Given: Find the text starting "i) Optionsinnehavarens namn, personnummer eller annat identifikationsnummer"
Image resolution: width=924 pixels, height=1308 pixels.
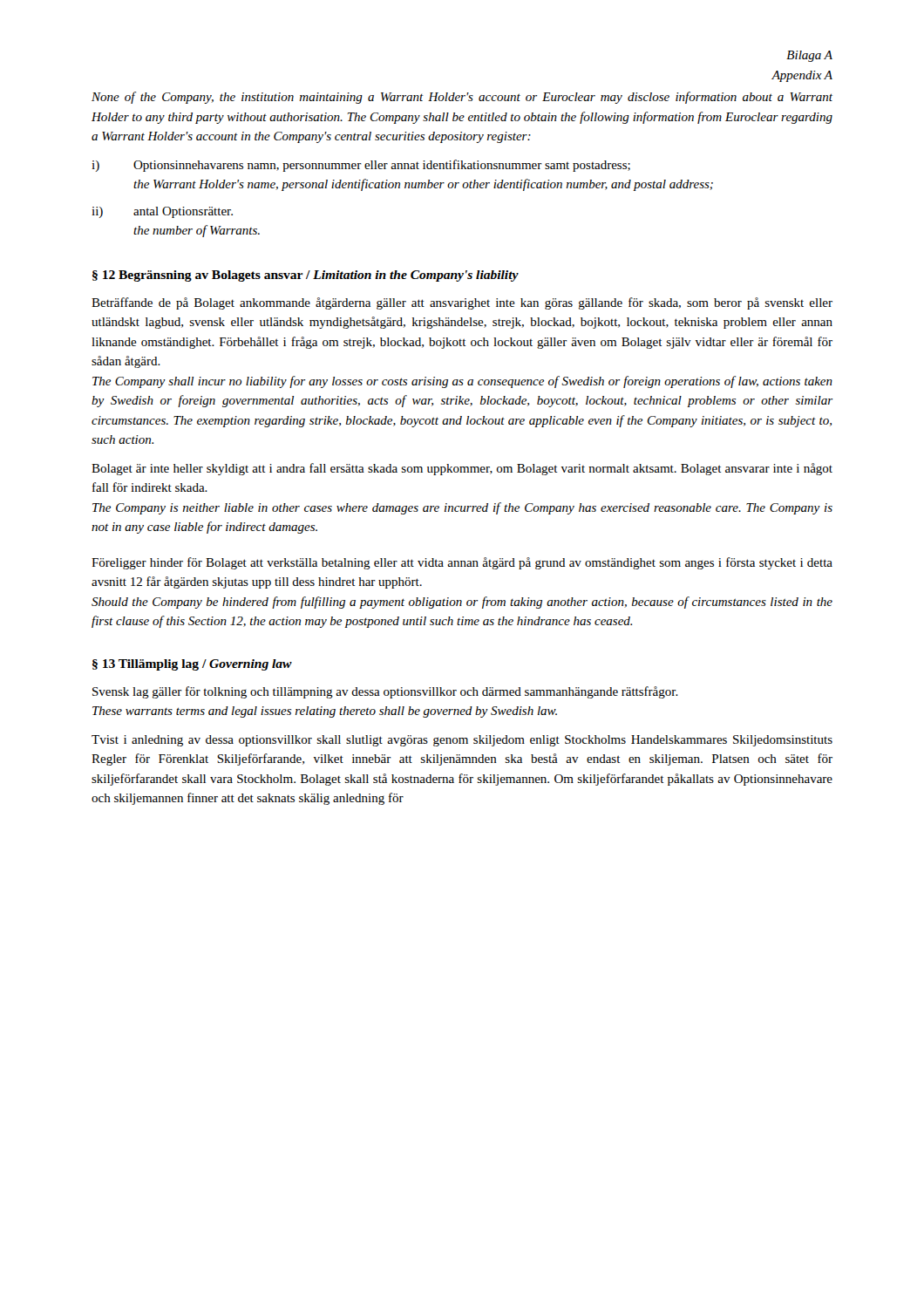Looking at the screenshot, I should pyautogui.click(x=462, y=174).
